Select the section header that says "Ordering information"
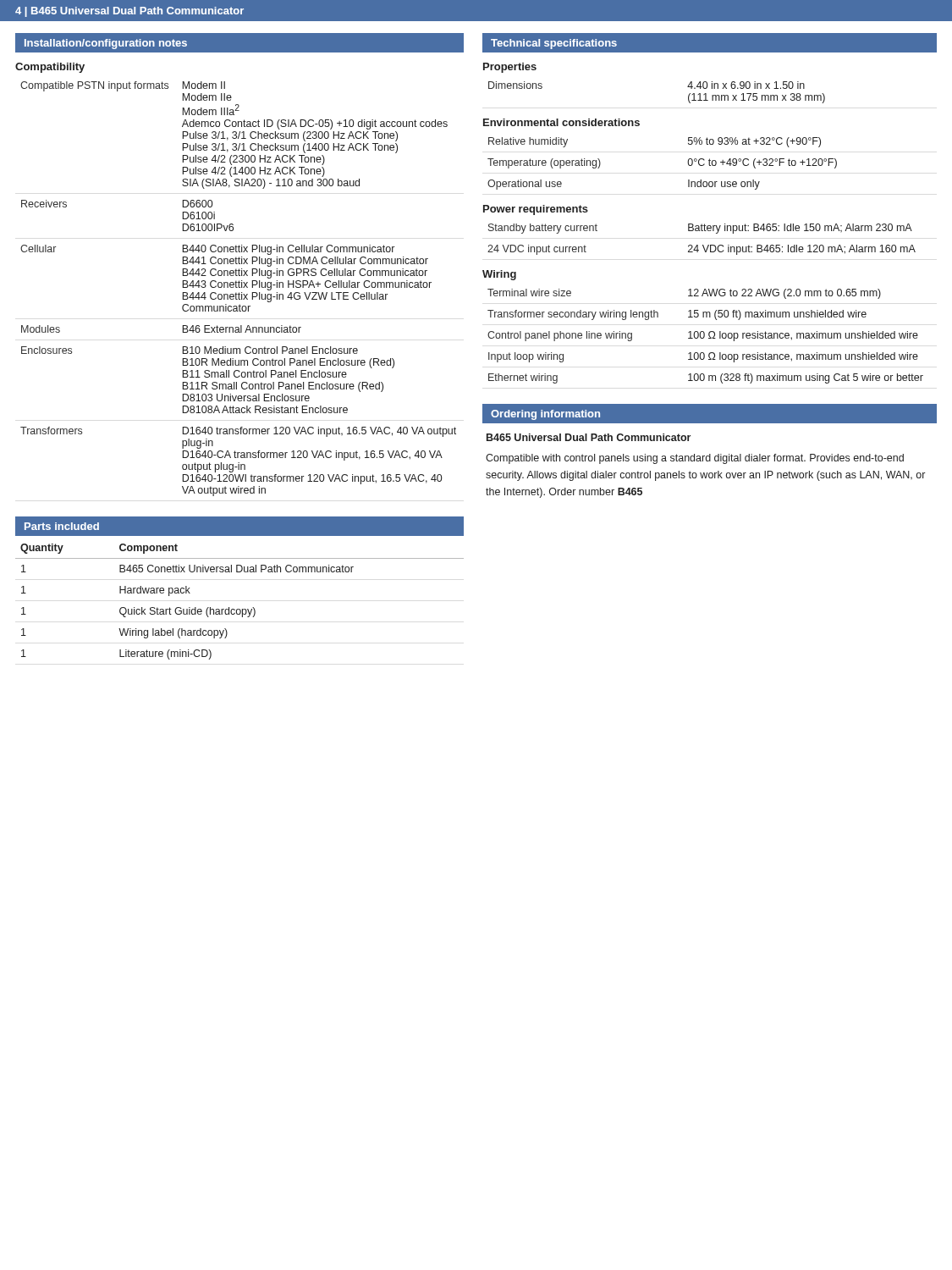Screen dimensions: 1270x952 (x=546, y=414)
